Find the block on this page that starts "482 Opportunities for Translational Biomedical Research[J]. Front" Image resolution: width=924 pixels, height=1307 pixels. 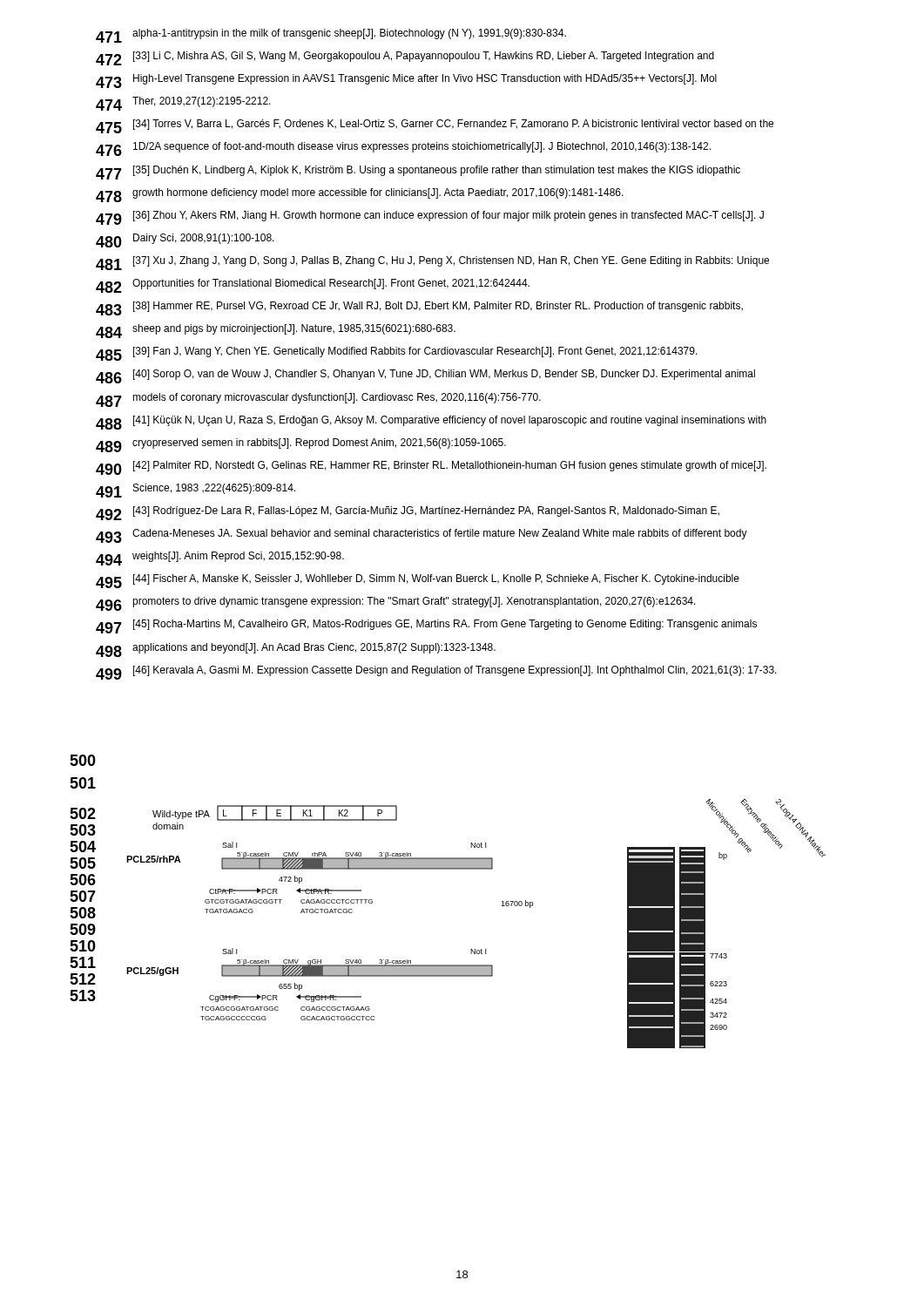pyautogui.click(x=462, y=288)
